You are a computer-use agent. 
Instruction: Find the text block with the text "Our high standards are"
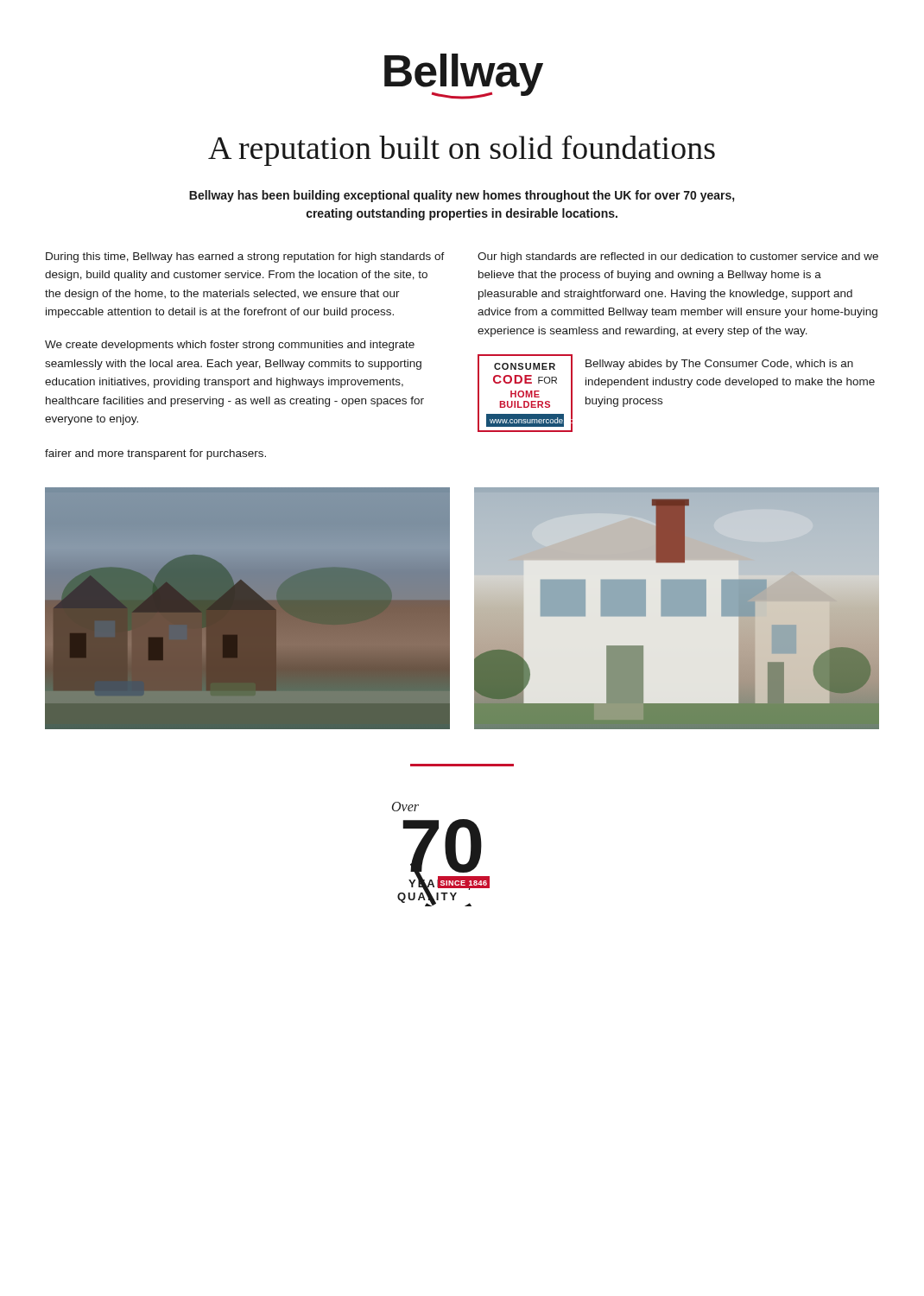(678, 293)
